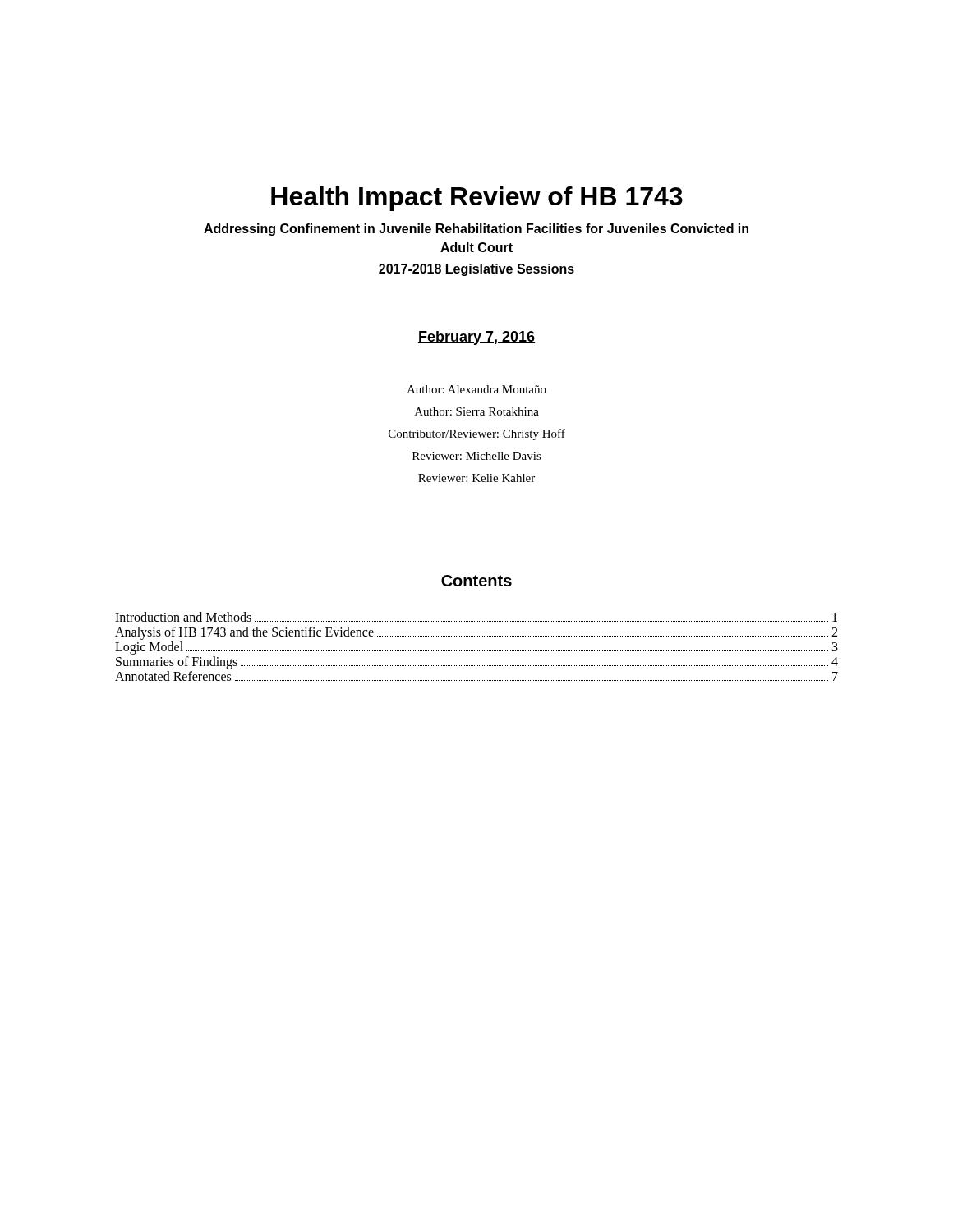Select the block starting "Logic Model 3"
Image resolution: width=953 pixels, height=1232 pixels.
[x=476, y=647]
